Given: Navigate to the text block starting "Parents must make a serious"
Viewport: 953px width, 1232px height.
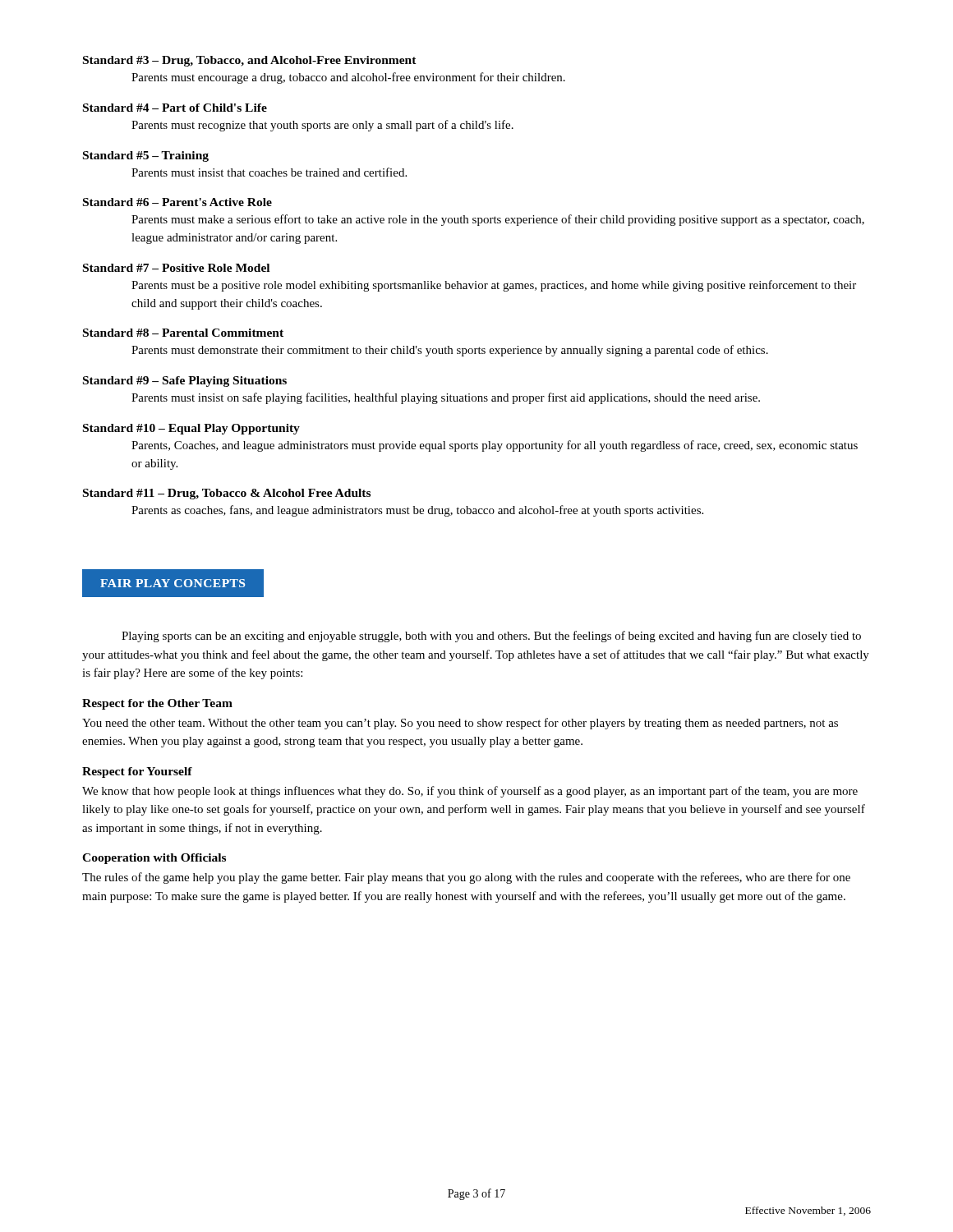Looking at the screenshot, I should click(498, 228).
